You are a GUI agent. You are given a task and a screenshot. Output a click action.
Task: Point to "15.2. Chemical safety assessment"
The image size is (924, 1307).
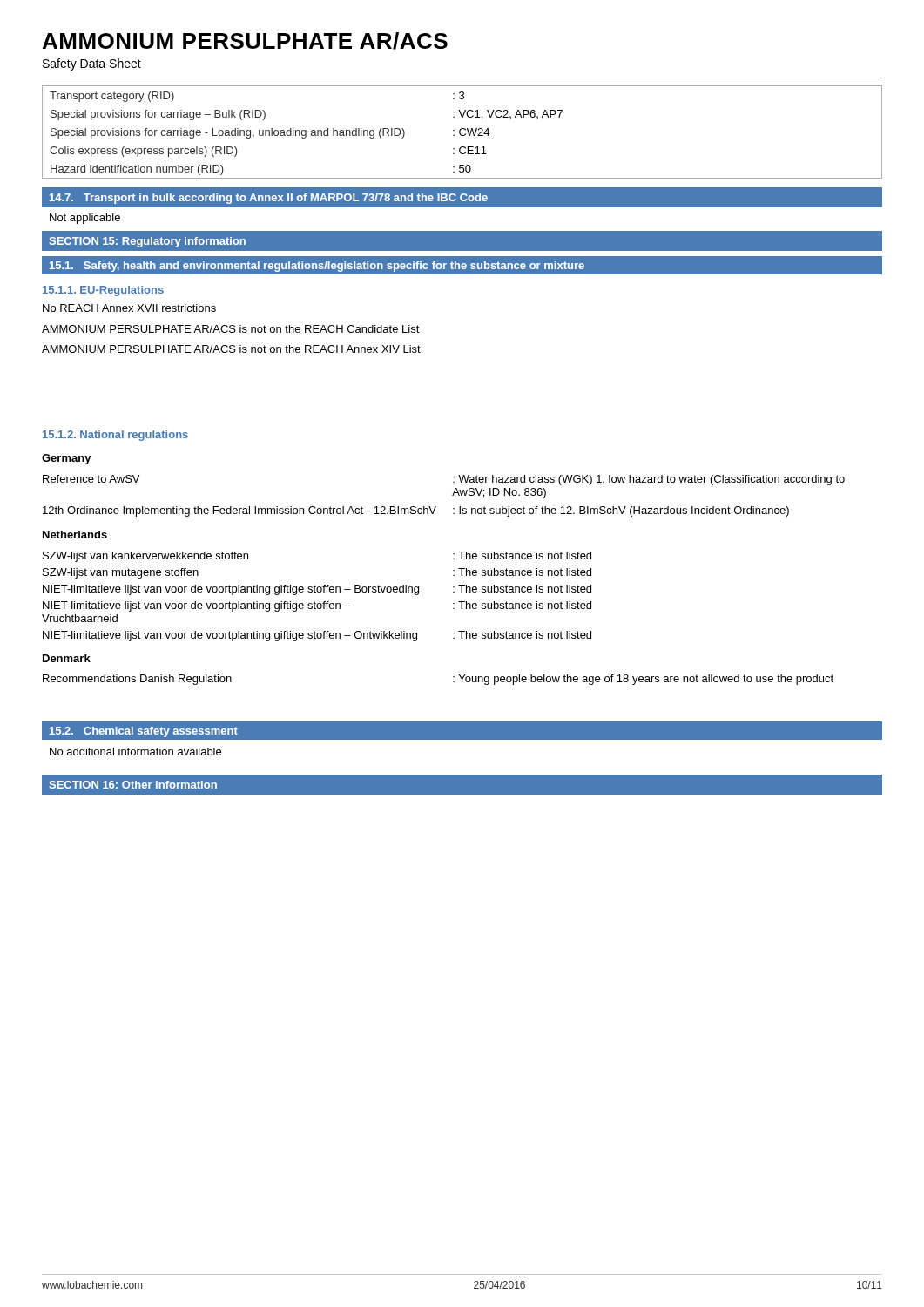point(462,731)
